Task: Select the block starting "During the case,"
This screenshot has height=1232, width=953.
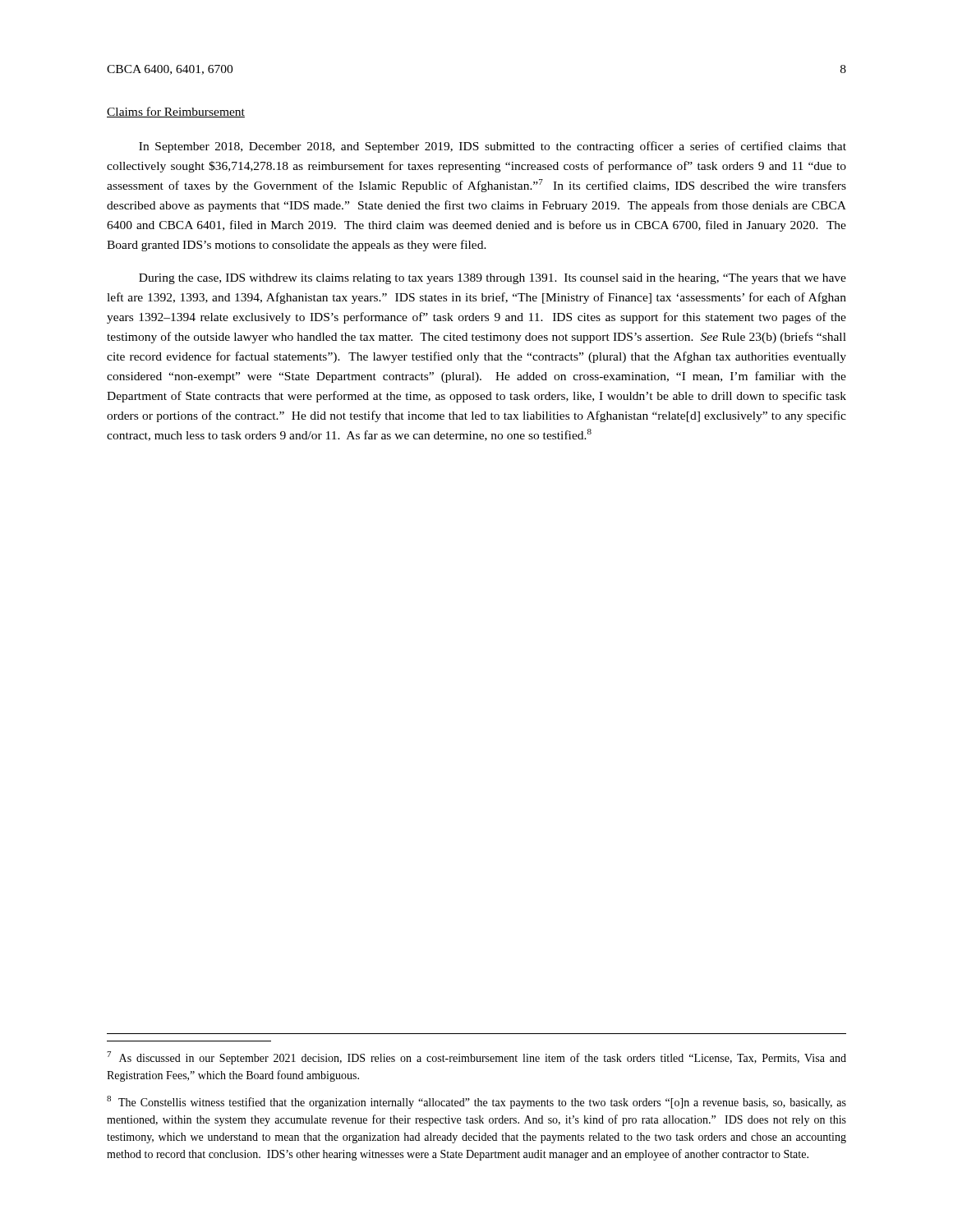Action: tap(476, 356)
